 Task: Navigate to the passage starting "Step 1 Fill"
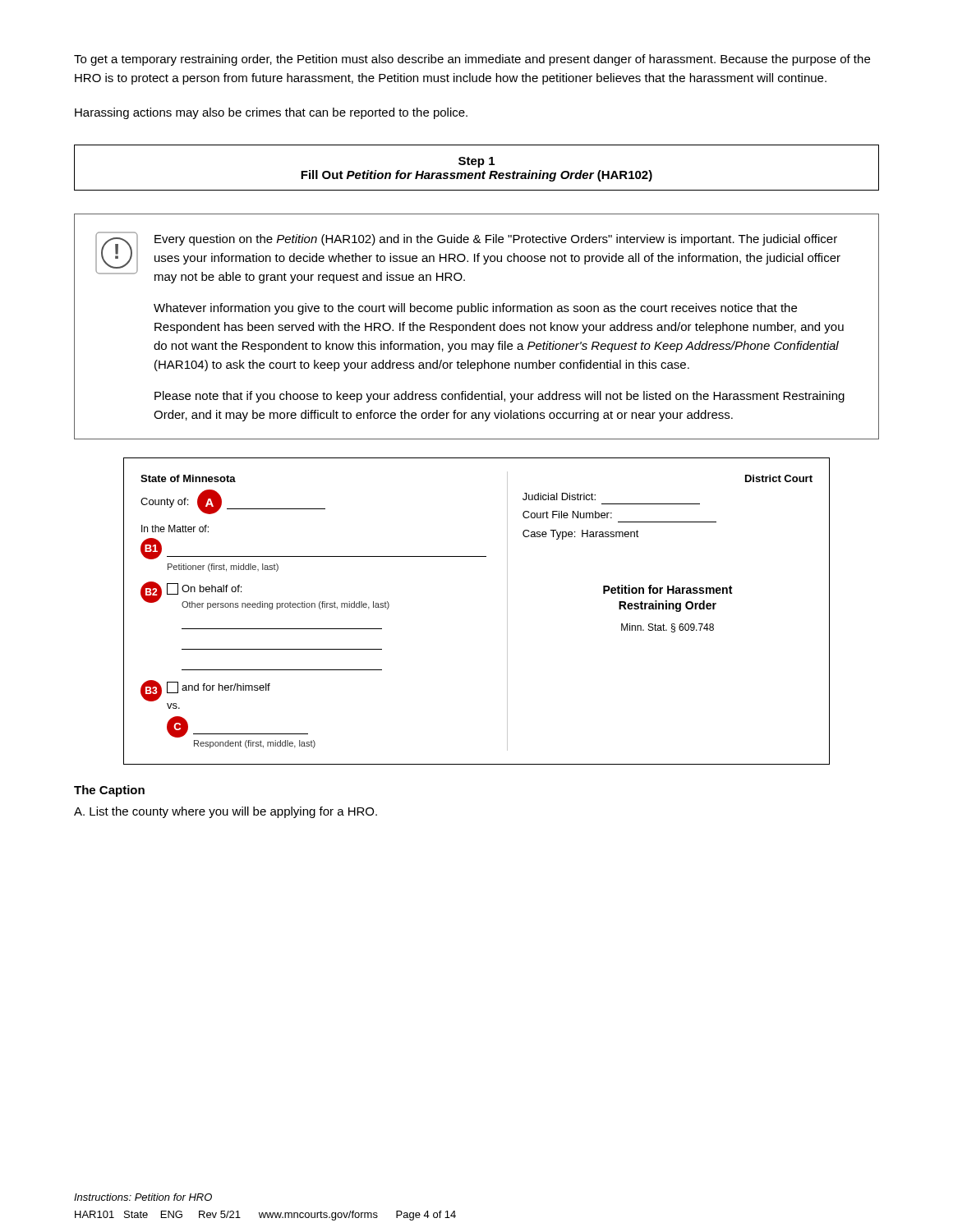476,167
